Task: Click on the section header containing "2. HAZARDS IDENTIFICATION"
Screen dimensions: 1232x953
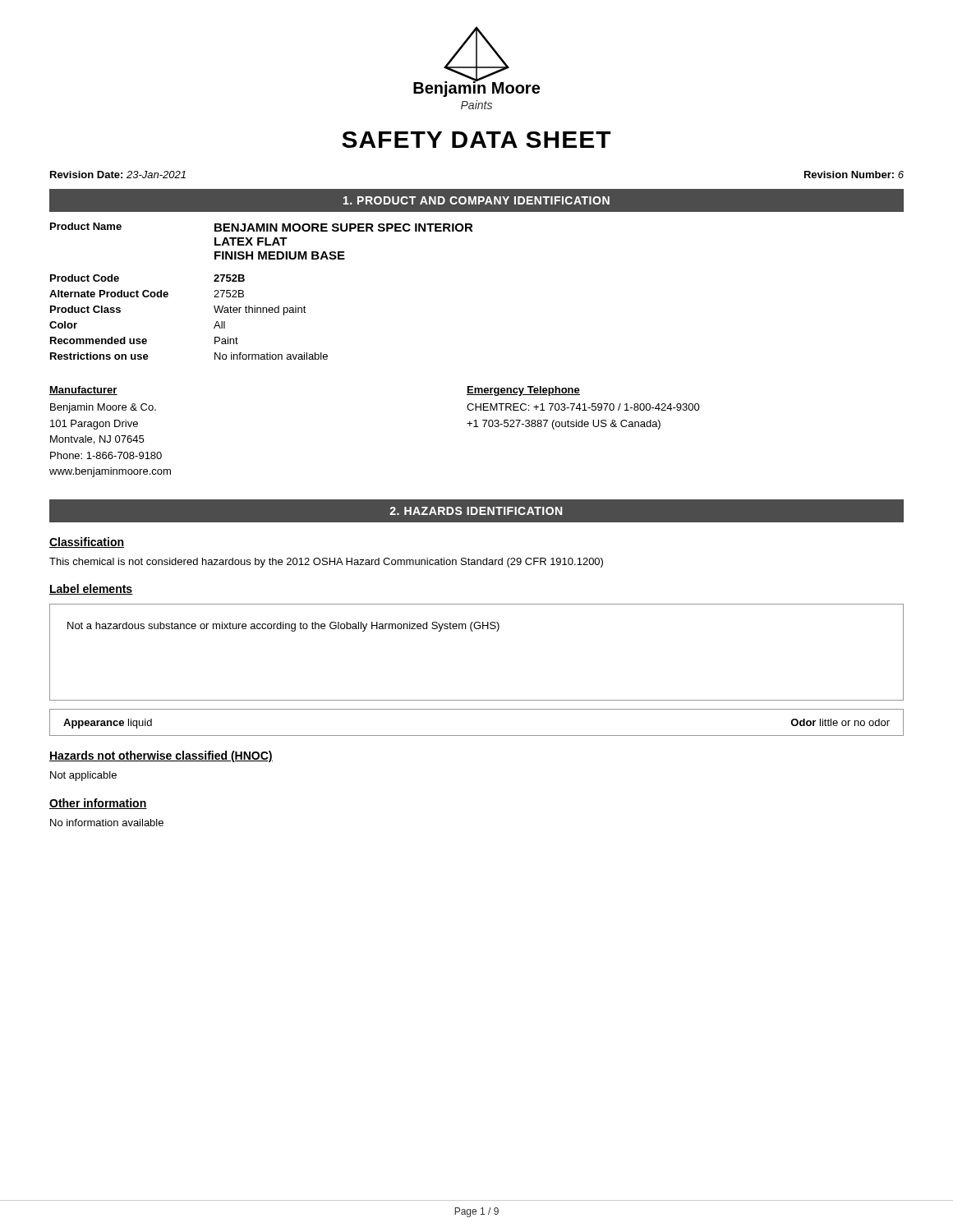Action: pos(476,510)
